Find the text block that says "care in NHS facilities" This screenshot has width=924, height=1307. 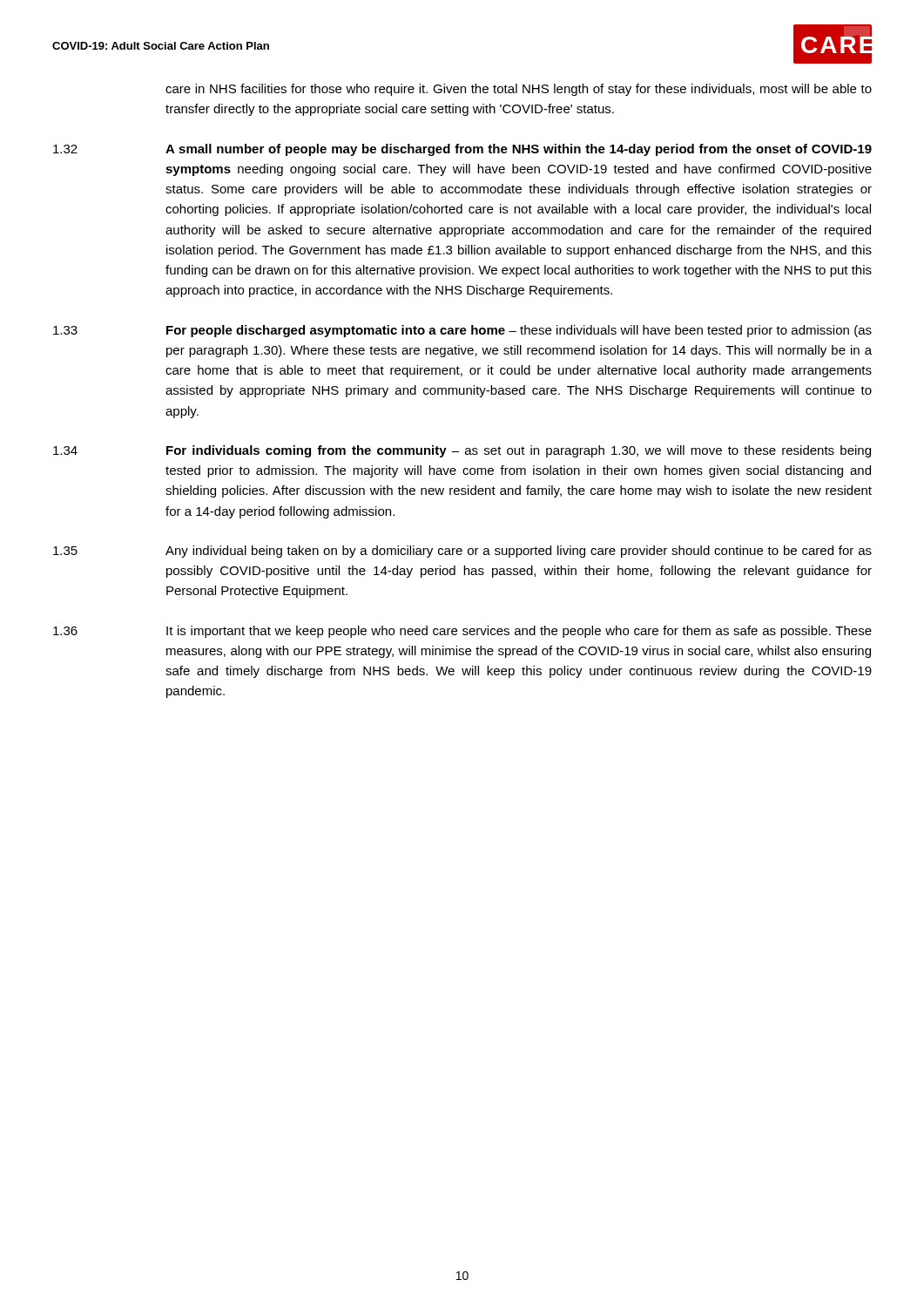(x=519, y=99)
